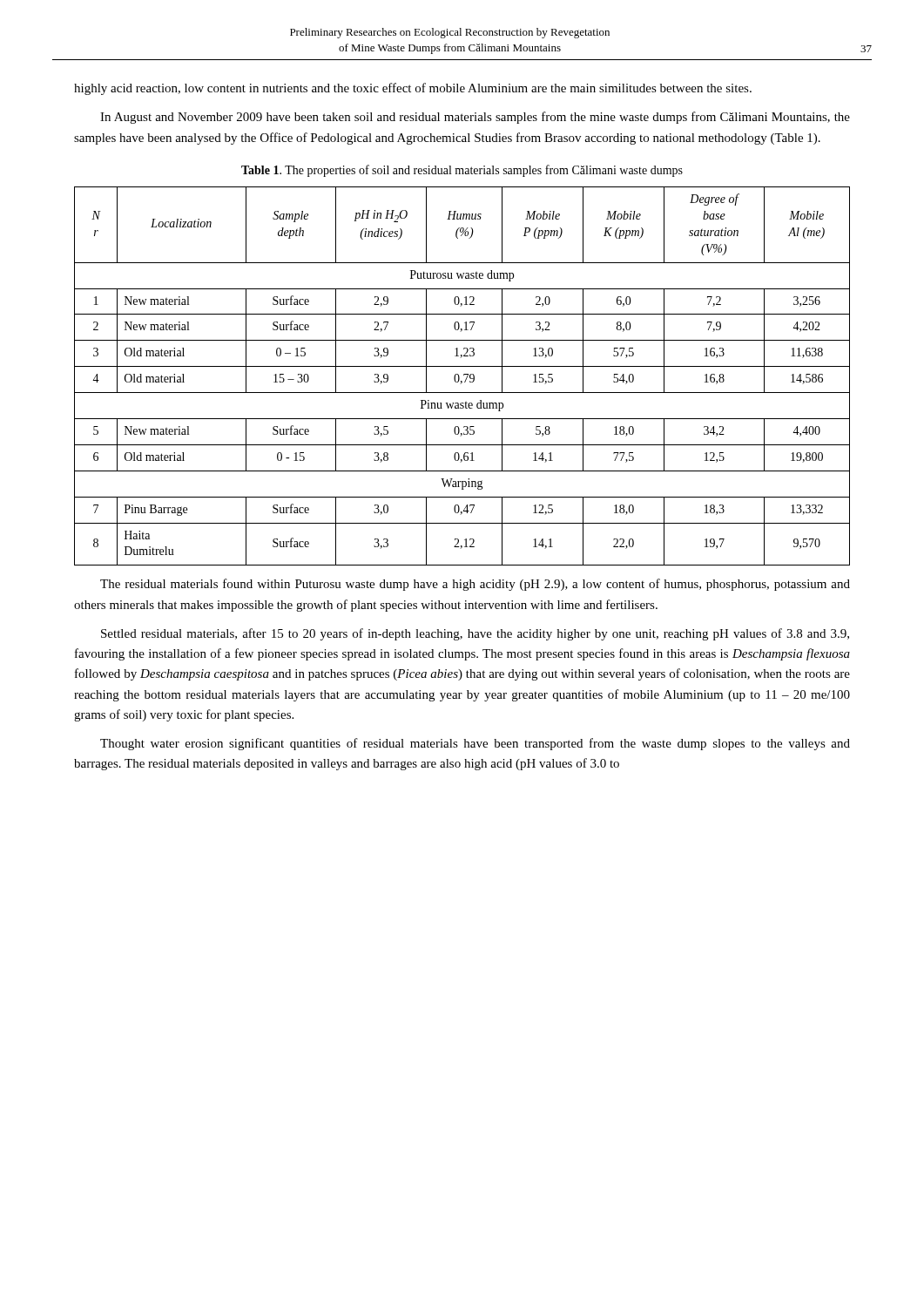Locate the block of text that opens with "Settled residual materials,"
This screenshot has height=1307, width=924.
462,674
